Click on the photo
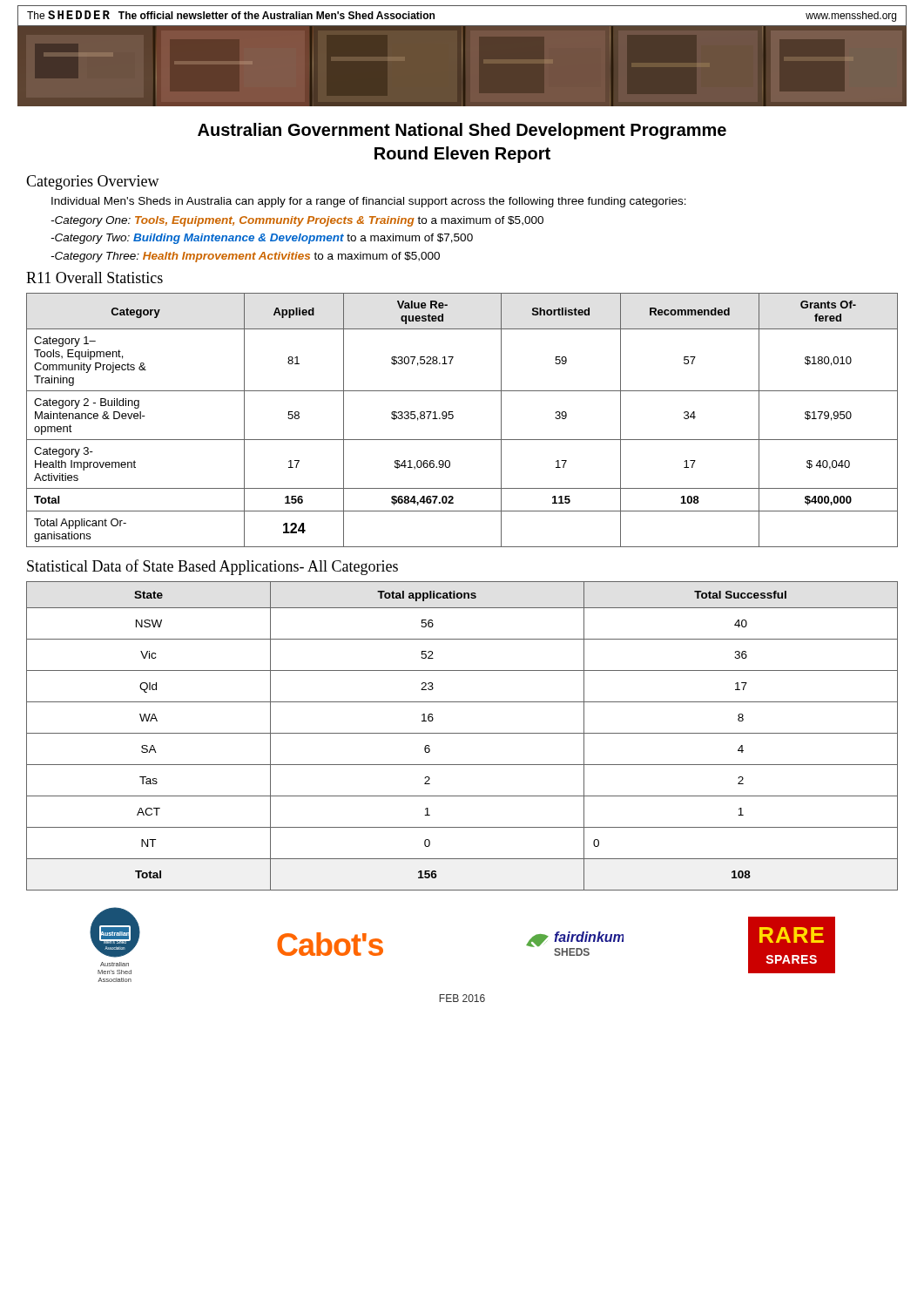Screen dimensions: 1307x924 click(462, 66)
